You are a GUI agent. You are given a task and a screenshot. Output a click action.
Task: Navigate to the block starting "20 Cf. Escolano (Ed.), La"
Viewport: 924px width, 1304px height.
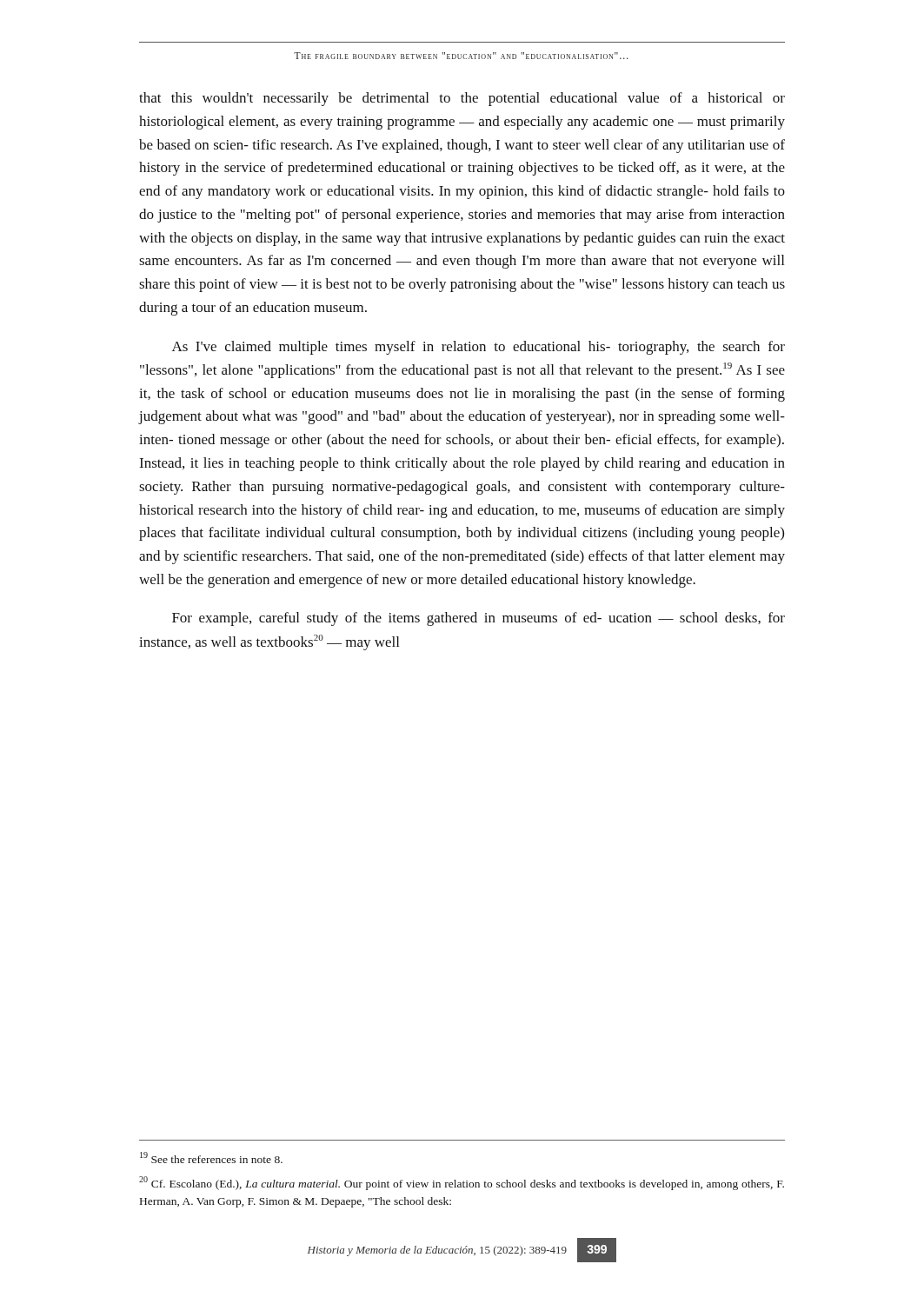pos(462,1191)
